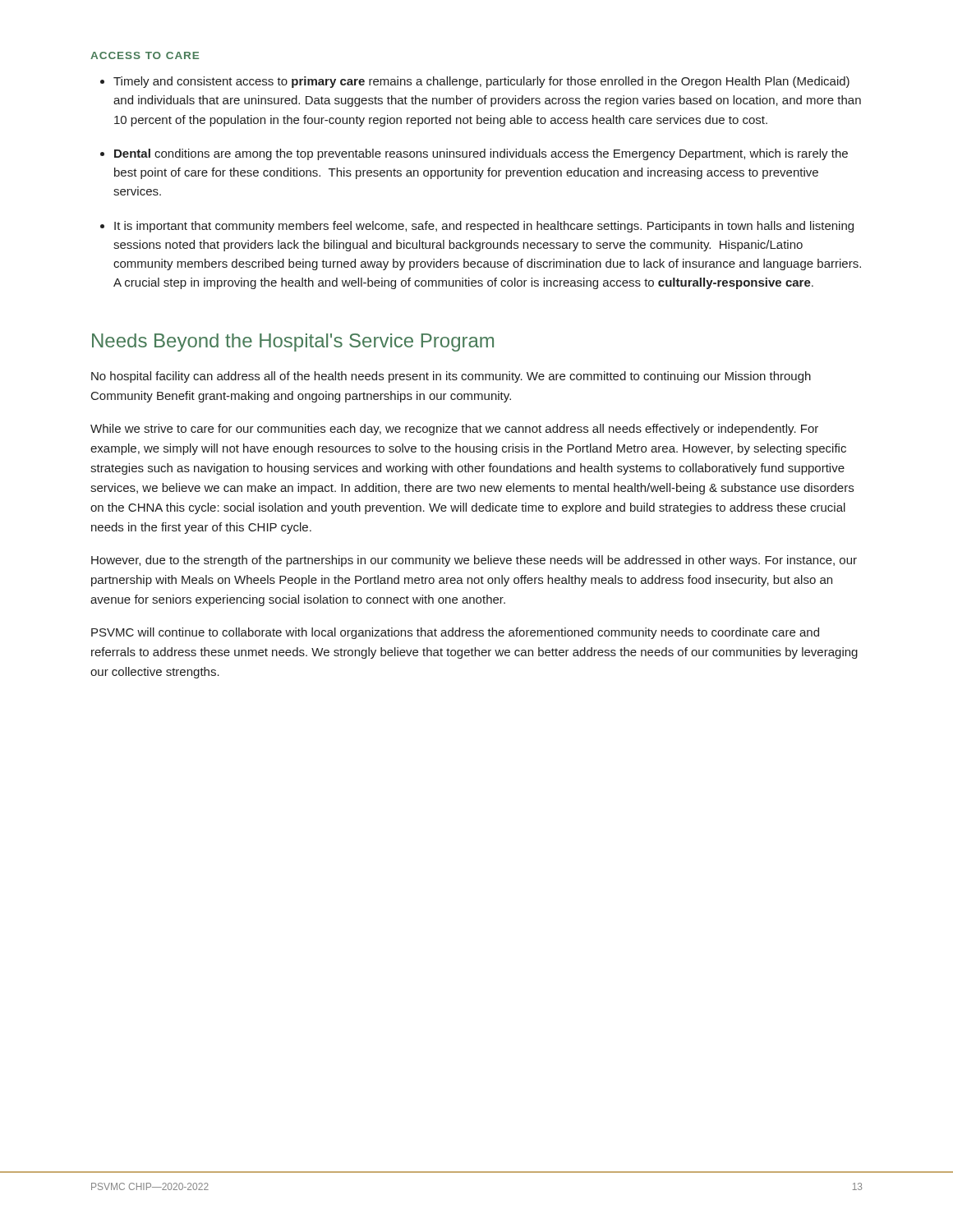Viewport: 953px width, 1232px height.
Task: Click the passage that begins "PSVMC will continue to collaborate with local"
Action: [474, 651]
